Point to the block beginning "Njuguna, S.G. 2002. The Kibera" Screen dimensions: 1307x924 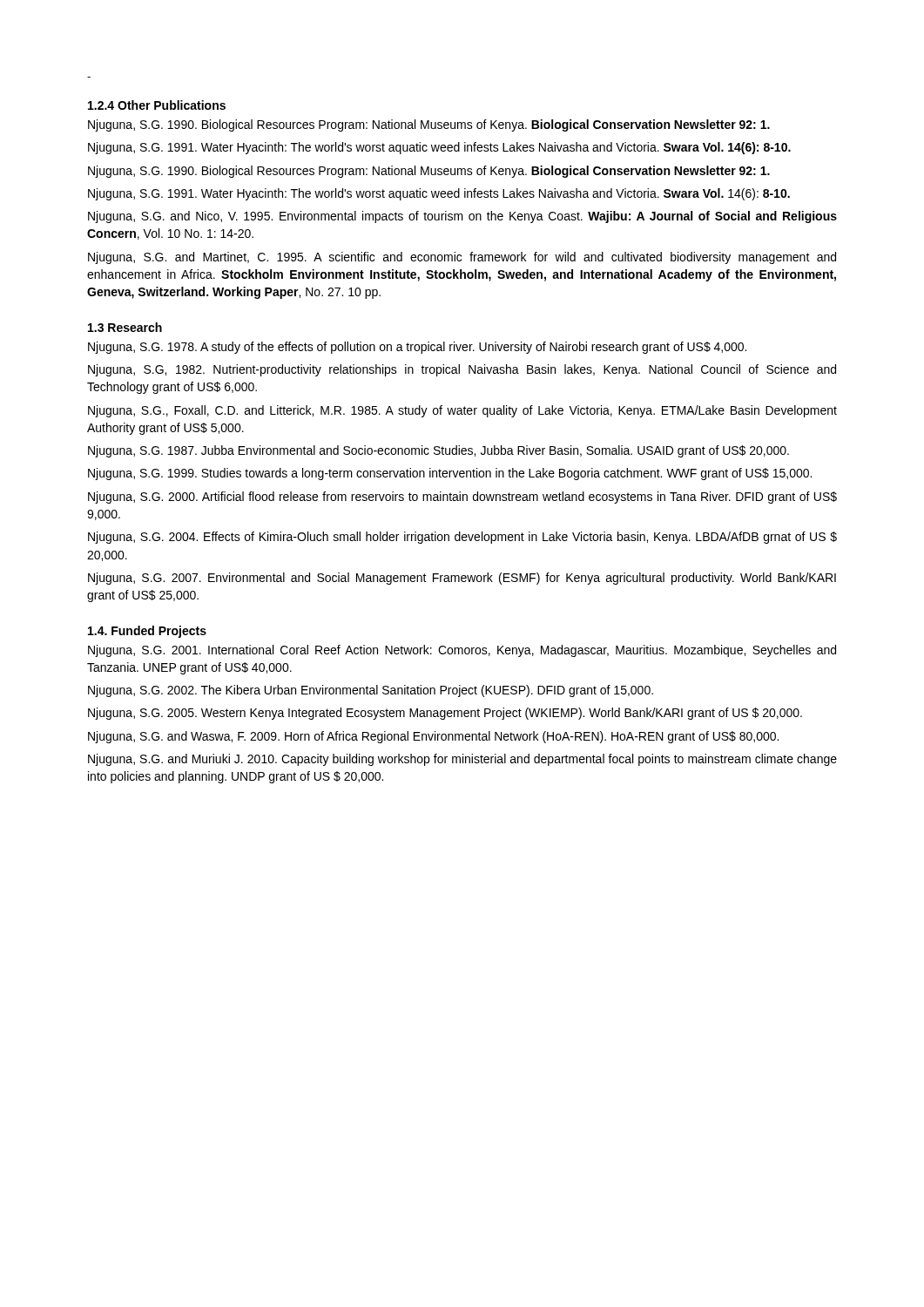pyautogui.click(x=371, y=690)
